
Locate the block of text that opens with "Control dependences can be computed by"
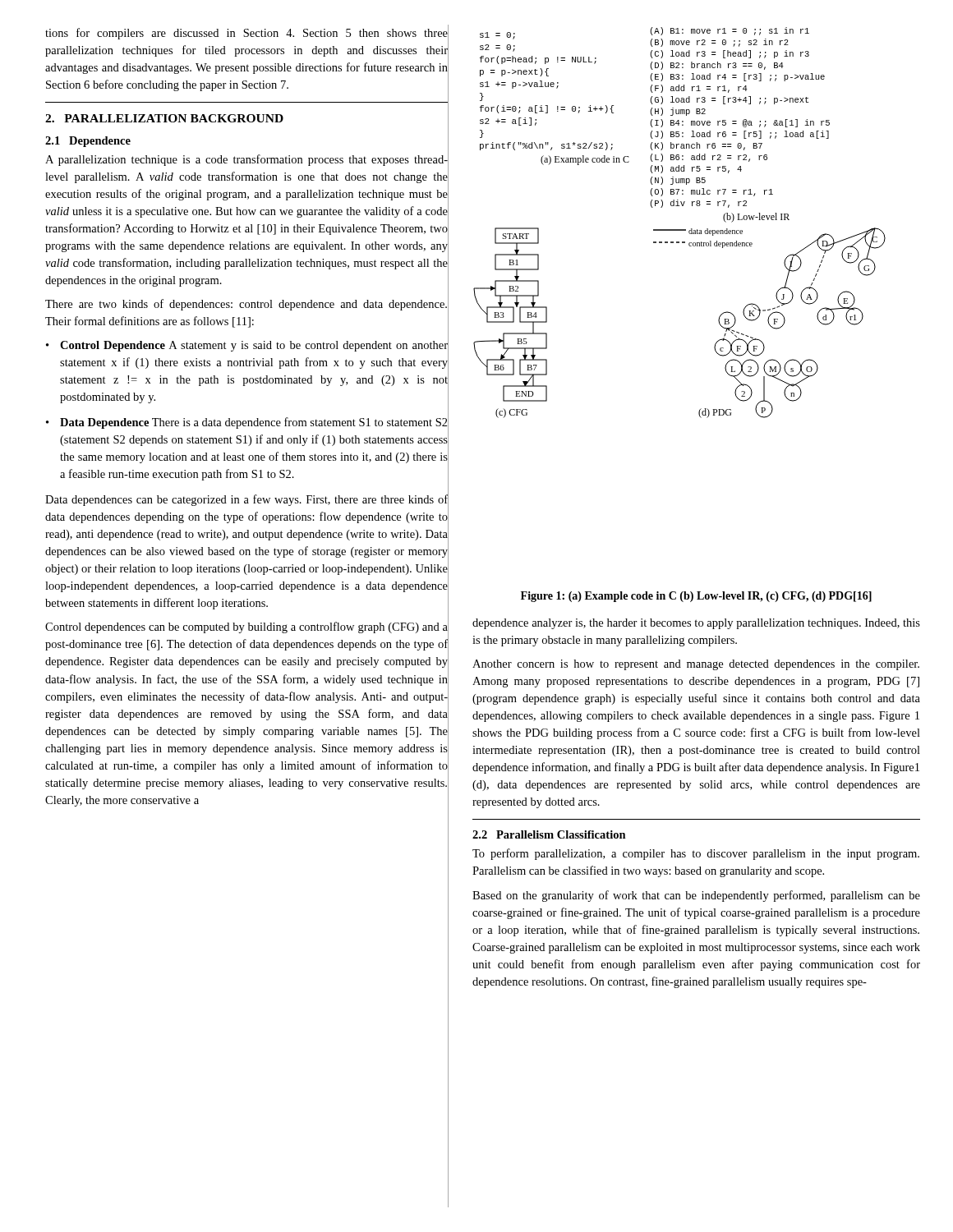tap(246, 714)
